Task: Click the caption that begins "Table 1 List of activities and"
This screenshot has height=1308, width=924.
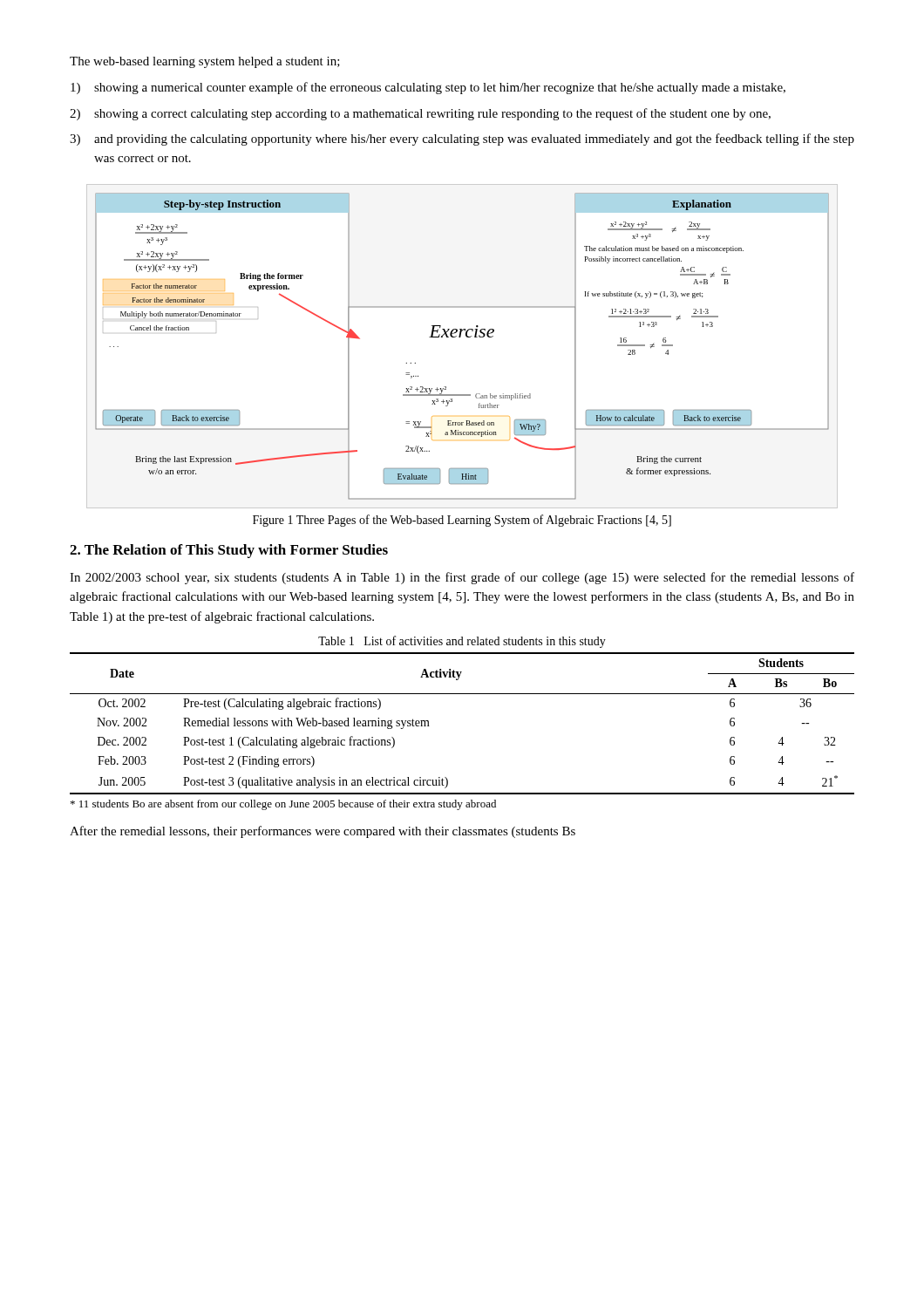Action: pyautogui.click(x=462, y=642)
